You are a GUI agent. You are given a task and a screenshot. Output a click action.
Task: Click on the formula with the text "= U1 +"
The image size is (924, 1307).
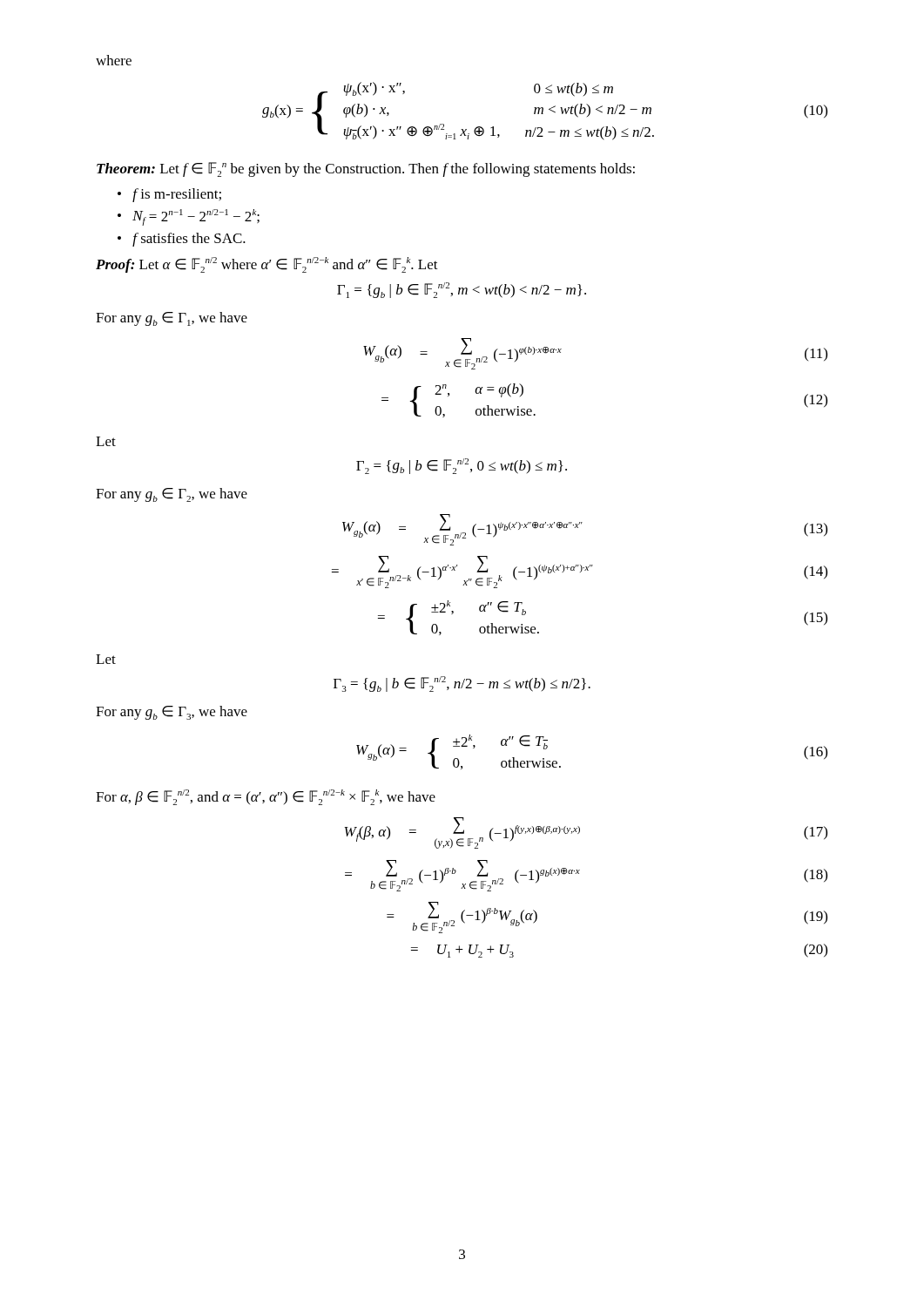click(x=476, y=950)
